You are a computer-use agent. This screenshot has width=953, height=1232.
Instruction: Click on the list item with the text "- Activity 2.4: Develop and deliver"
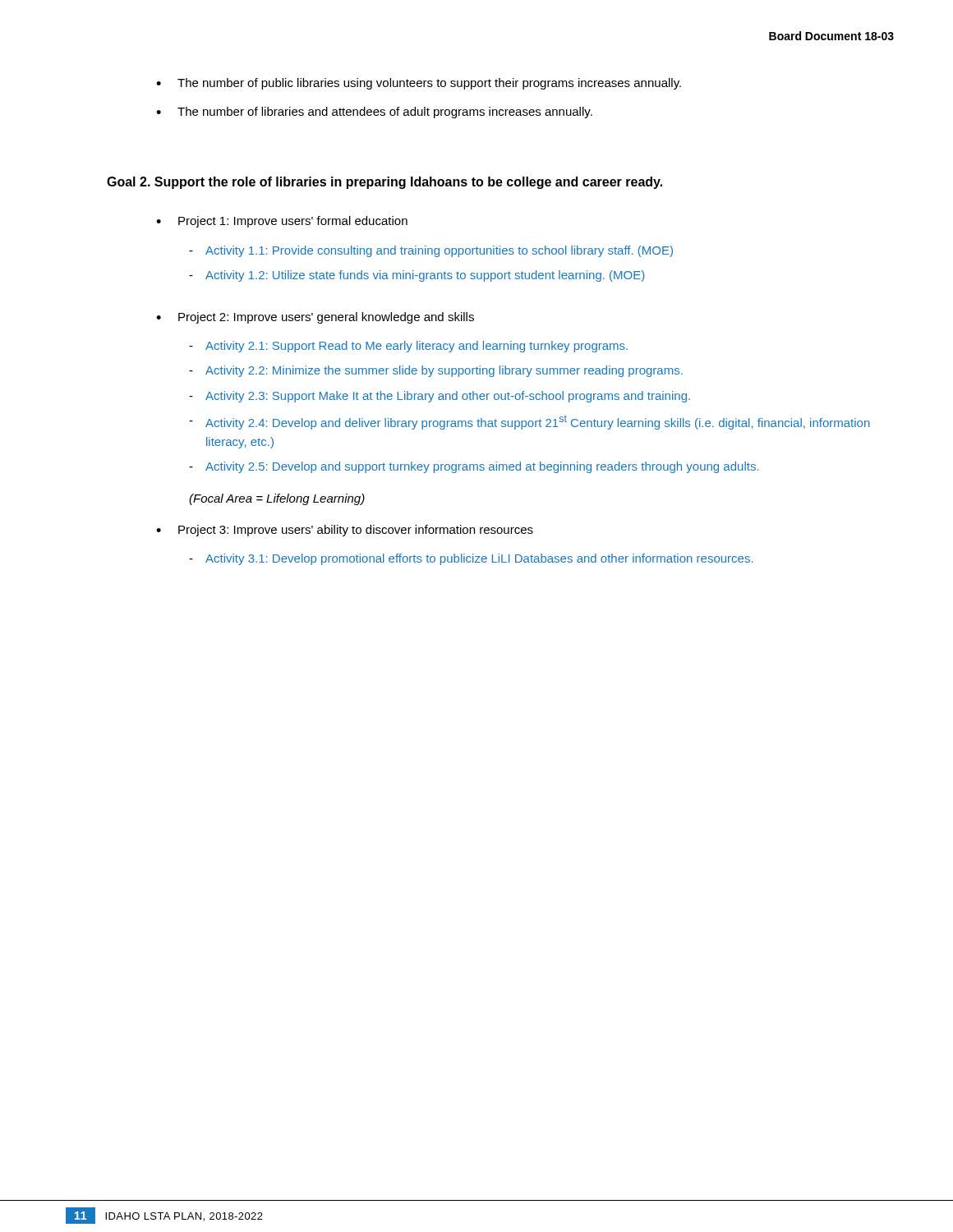(541, 431)
